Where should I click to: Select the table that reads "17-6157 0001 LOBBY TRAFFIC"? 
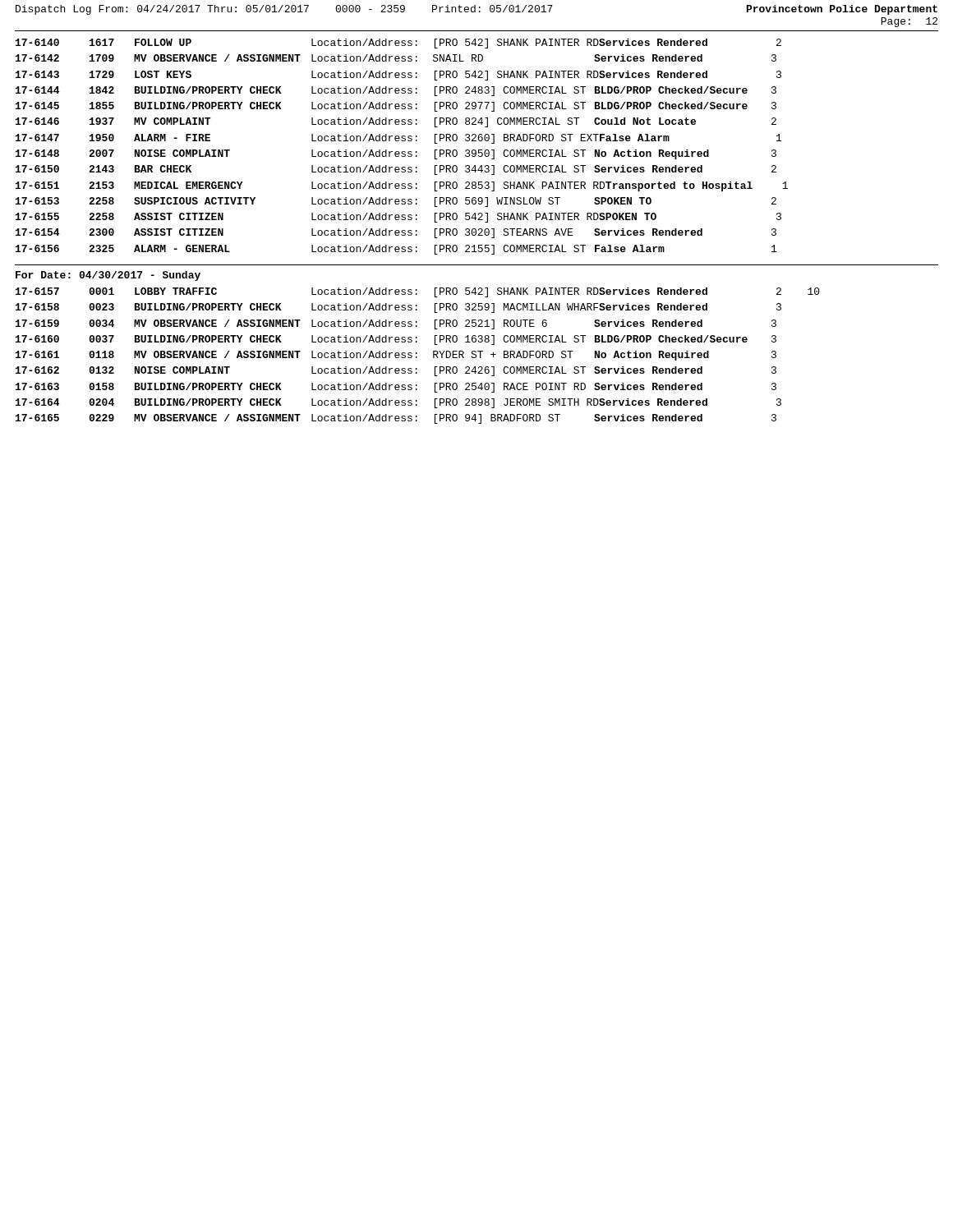pyautogui.click(x=476, y=355)
